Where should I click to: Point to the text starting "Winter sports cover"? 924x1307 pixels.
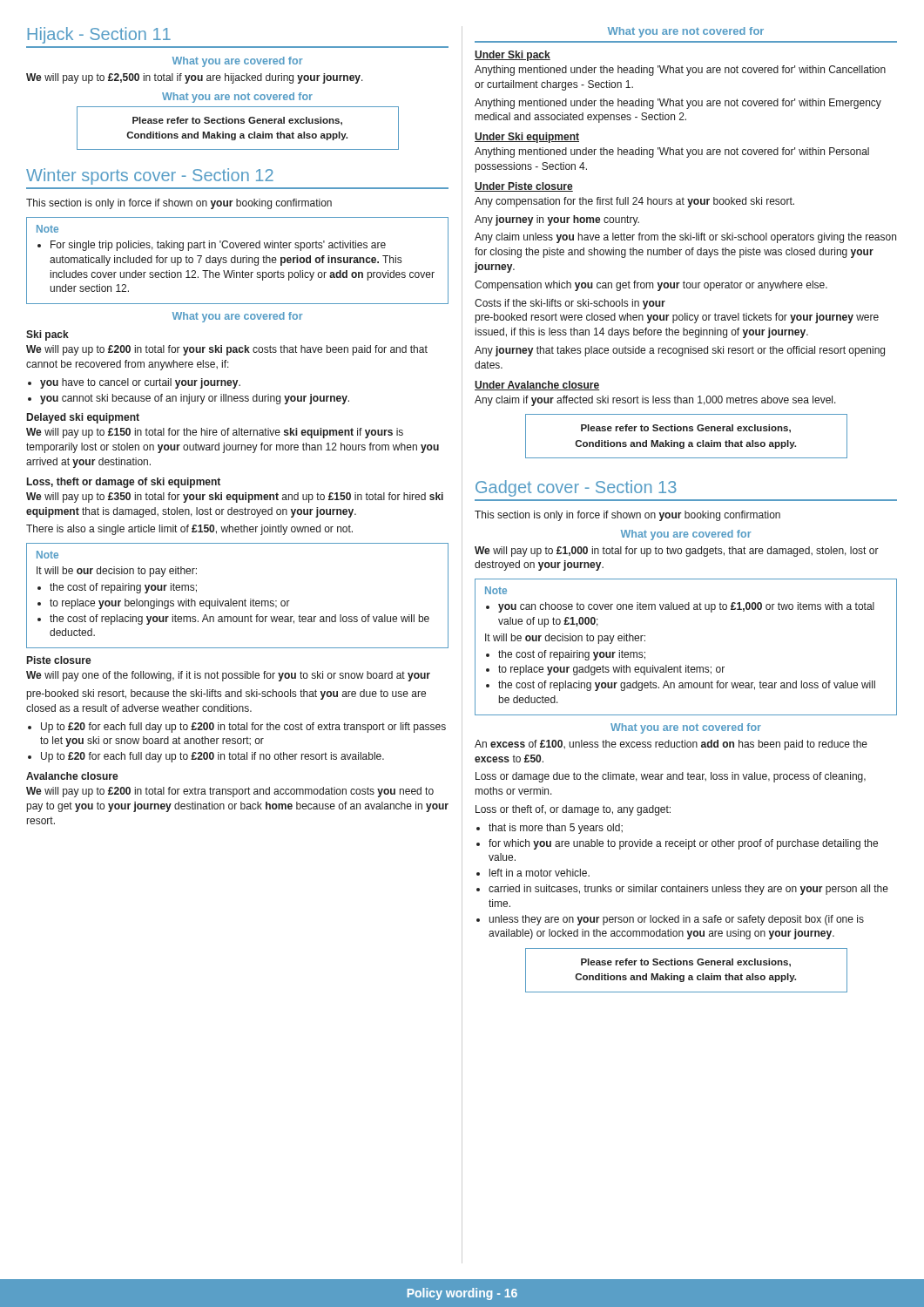(x=237, y=178)
